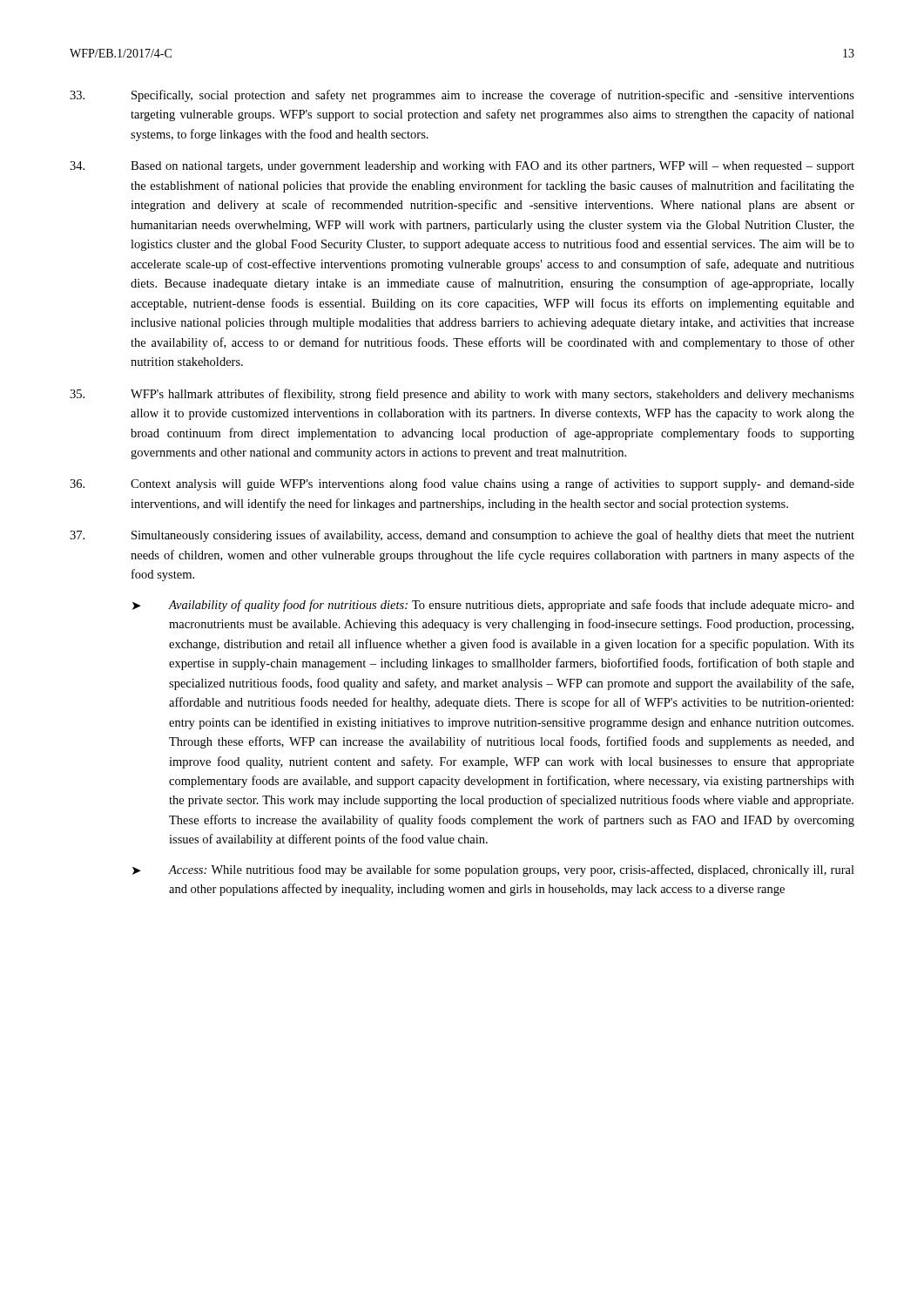
Task: Locate the block of text that opens with "33. Specifically, social protection and safety net programmes"
Action: pyautogui.click(x=462, y=115)
